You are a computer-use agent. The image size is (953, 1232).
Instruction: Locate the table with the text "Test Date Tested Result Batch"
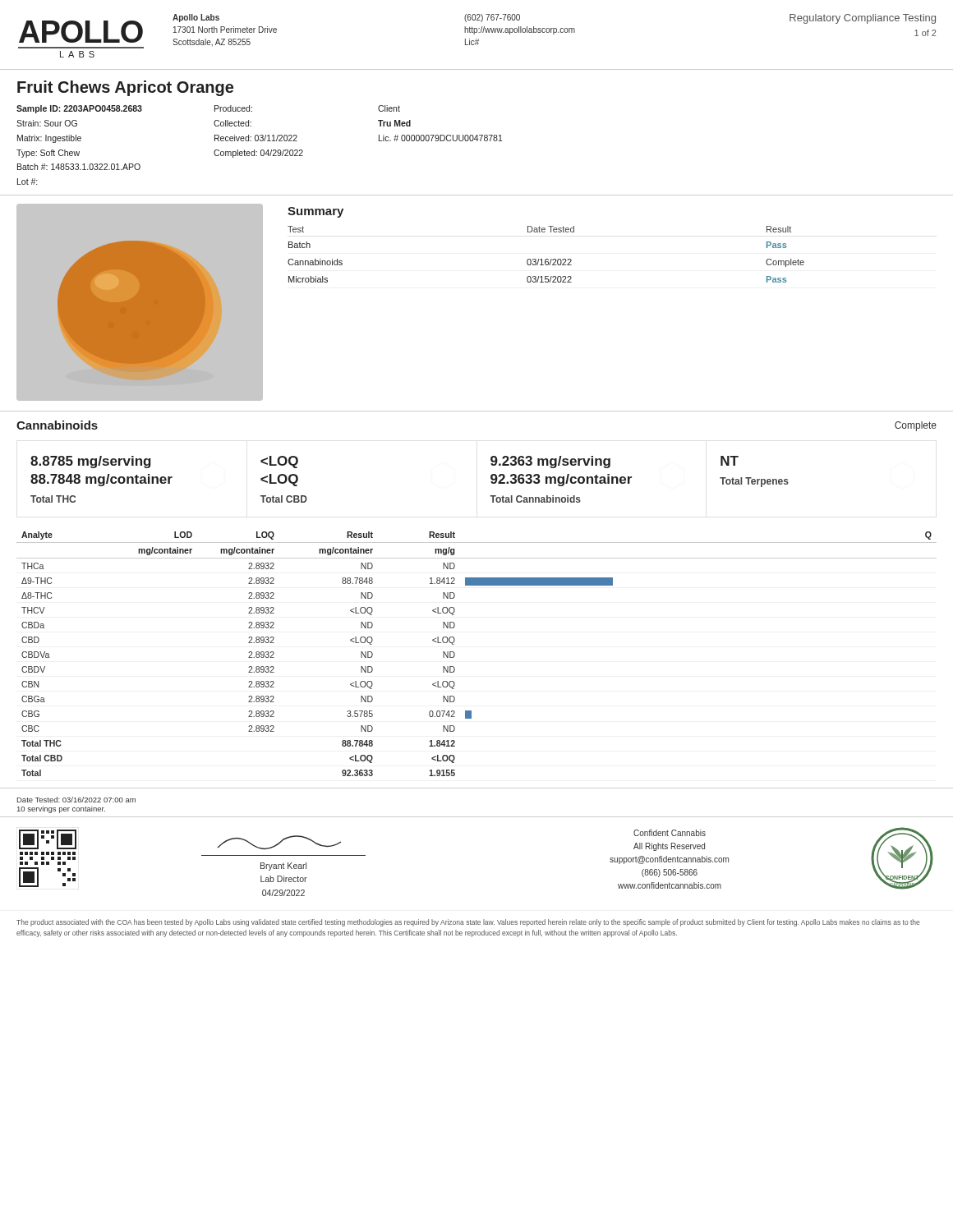point(612,255)
